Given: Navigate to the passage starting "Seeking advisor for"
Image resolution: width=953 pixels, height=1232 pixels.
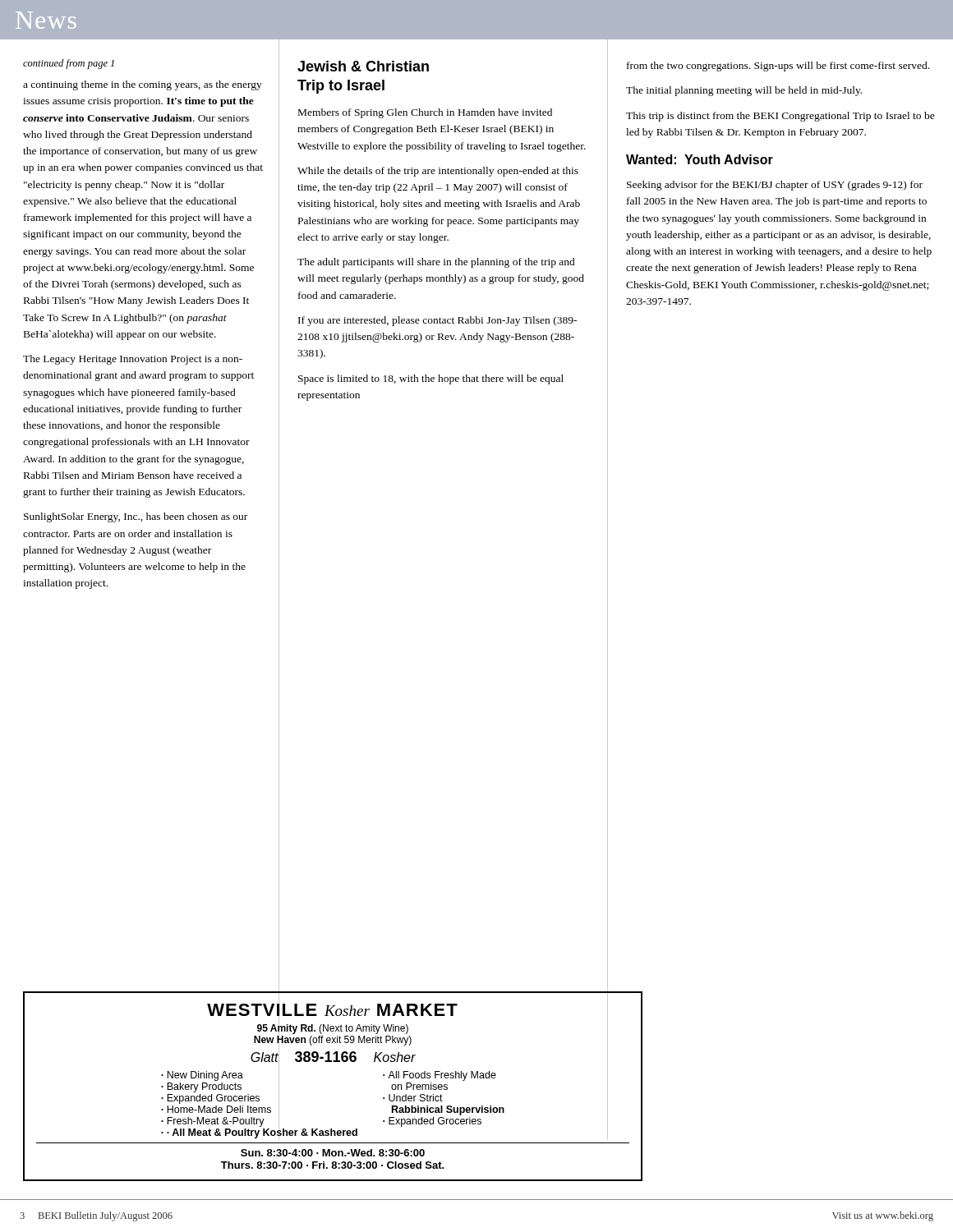Looking at the screenshot, I should click(x=780, y=243).
